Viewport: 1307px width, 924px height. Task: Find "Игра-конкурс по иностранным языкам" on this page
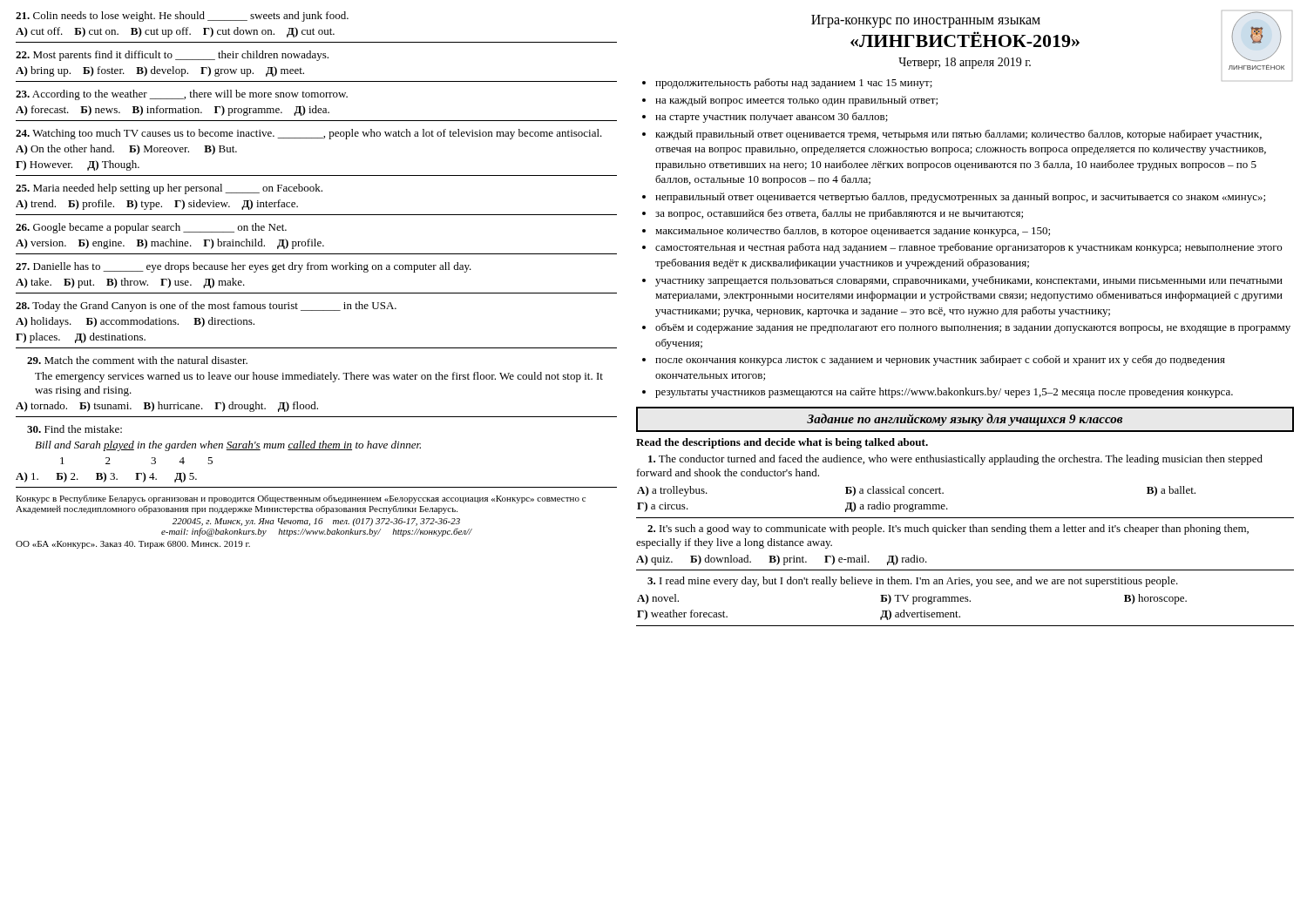click(x=926, y=20)
